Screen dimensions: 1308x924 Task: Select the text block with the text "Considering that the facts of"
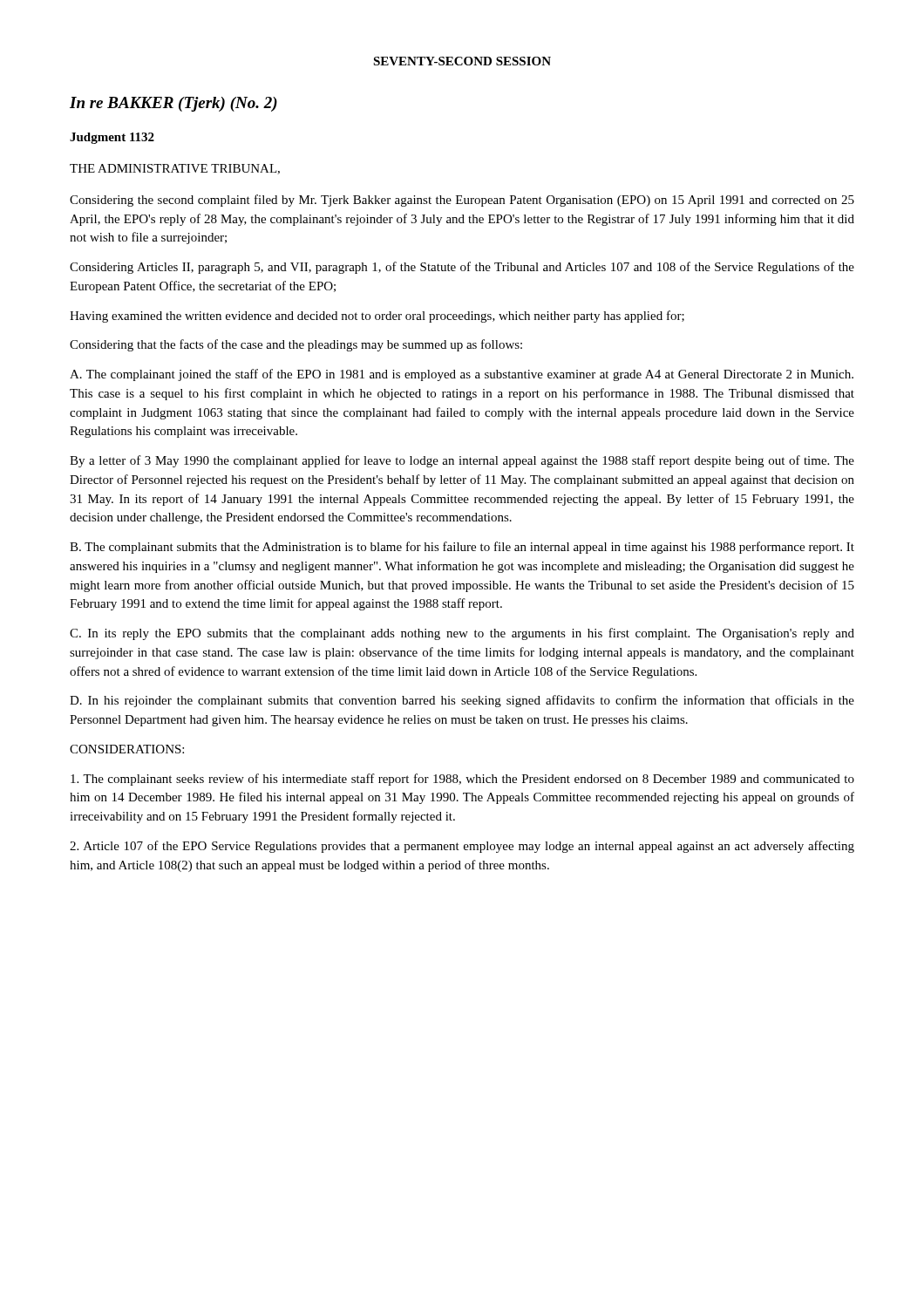tap(297, 345)
